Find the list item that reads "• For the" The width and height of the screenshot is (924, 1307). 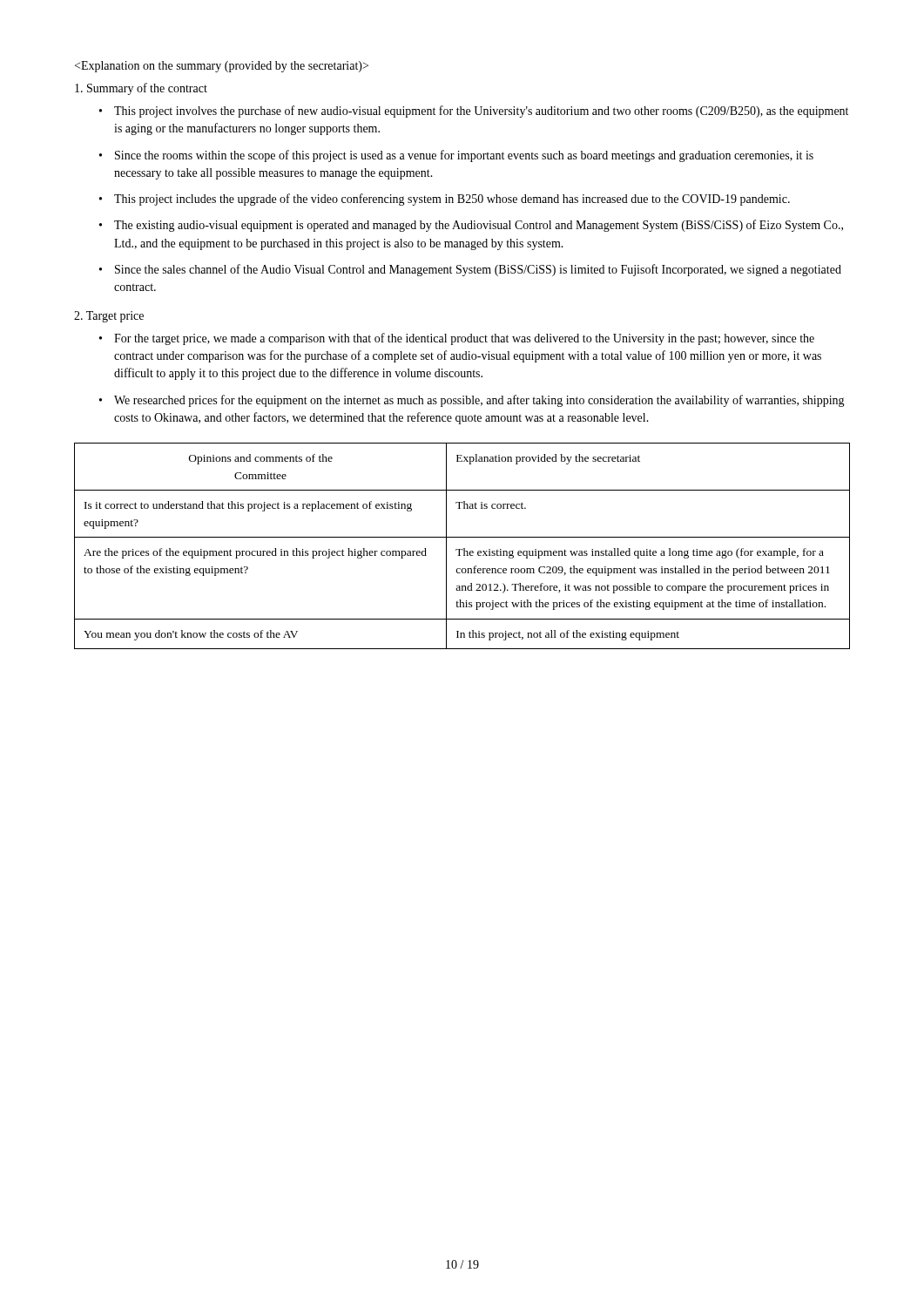point(474,356)
